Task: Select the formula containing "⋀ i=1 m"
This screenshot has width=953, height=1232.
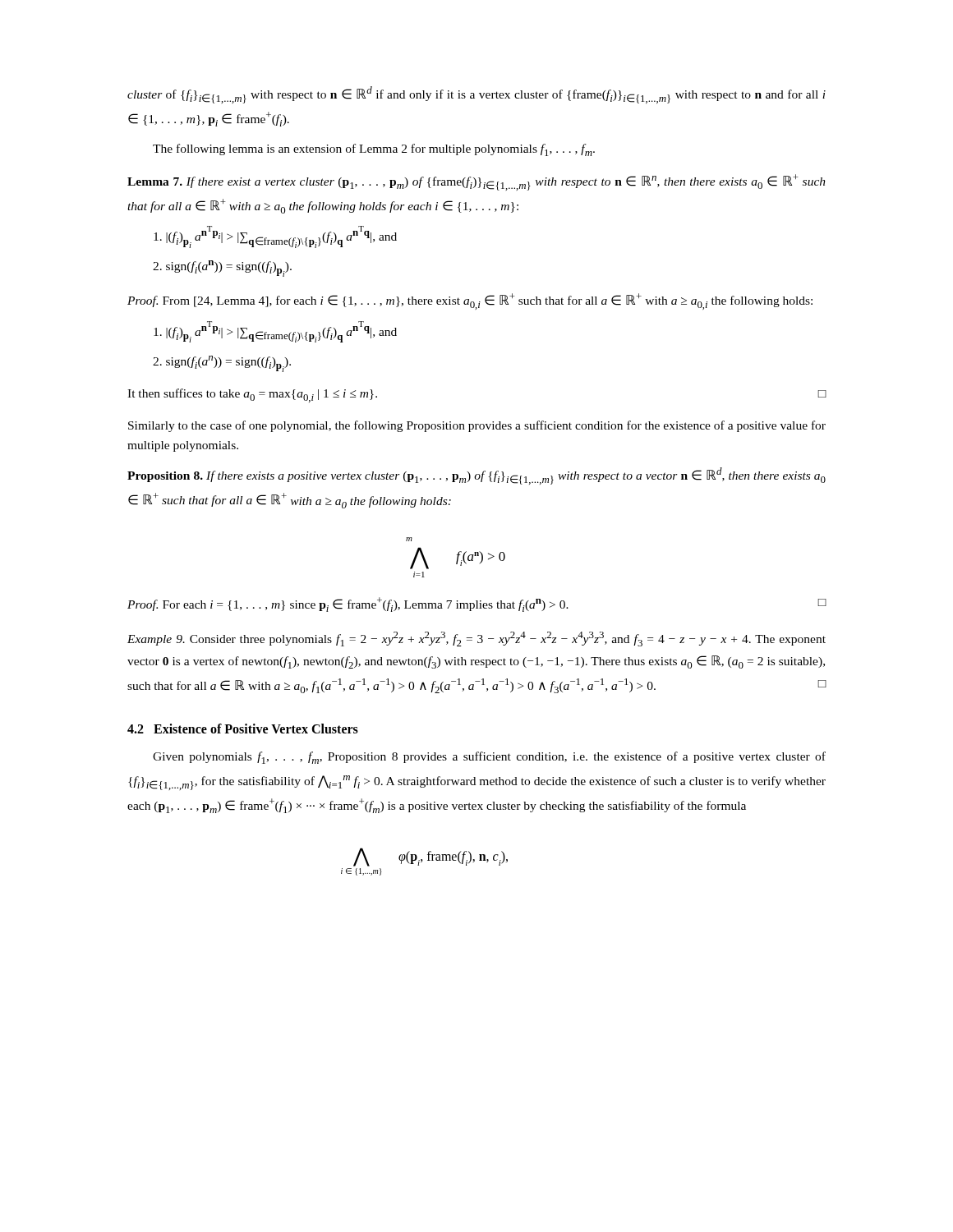Action: coord(476,554)
